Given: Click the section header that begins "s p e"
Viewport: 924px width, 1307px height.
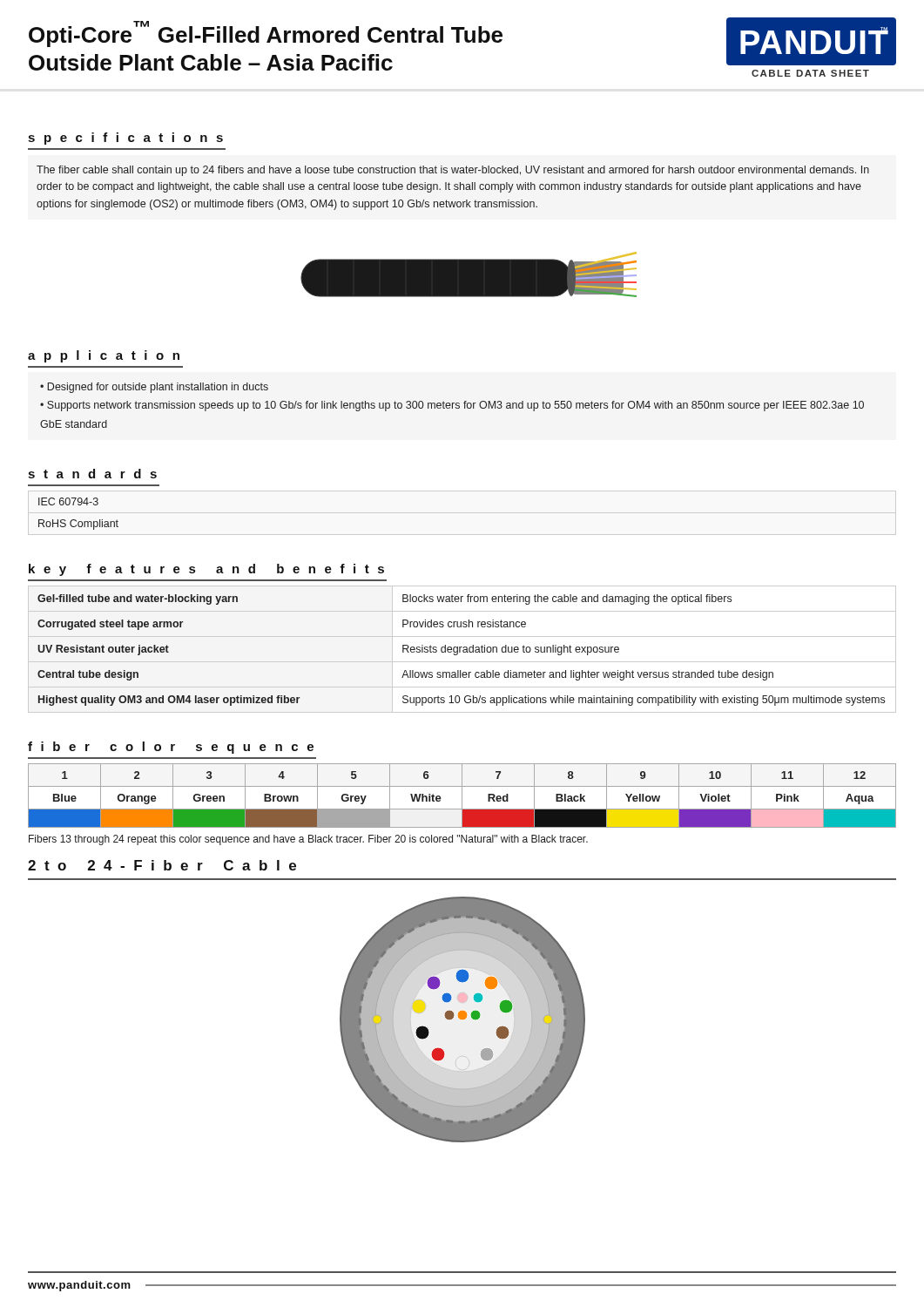Looking at the screenshot, I should coord(127,140).
